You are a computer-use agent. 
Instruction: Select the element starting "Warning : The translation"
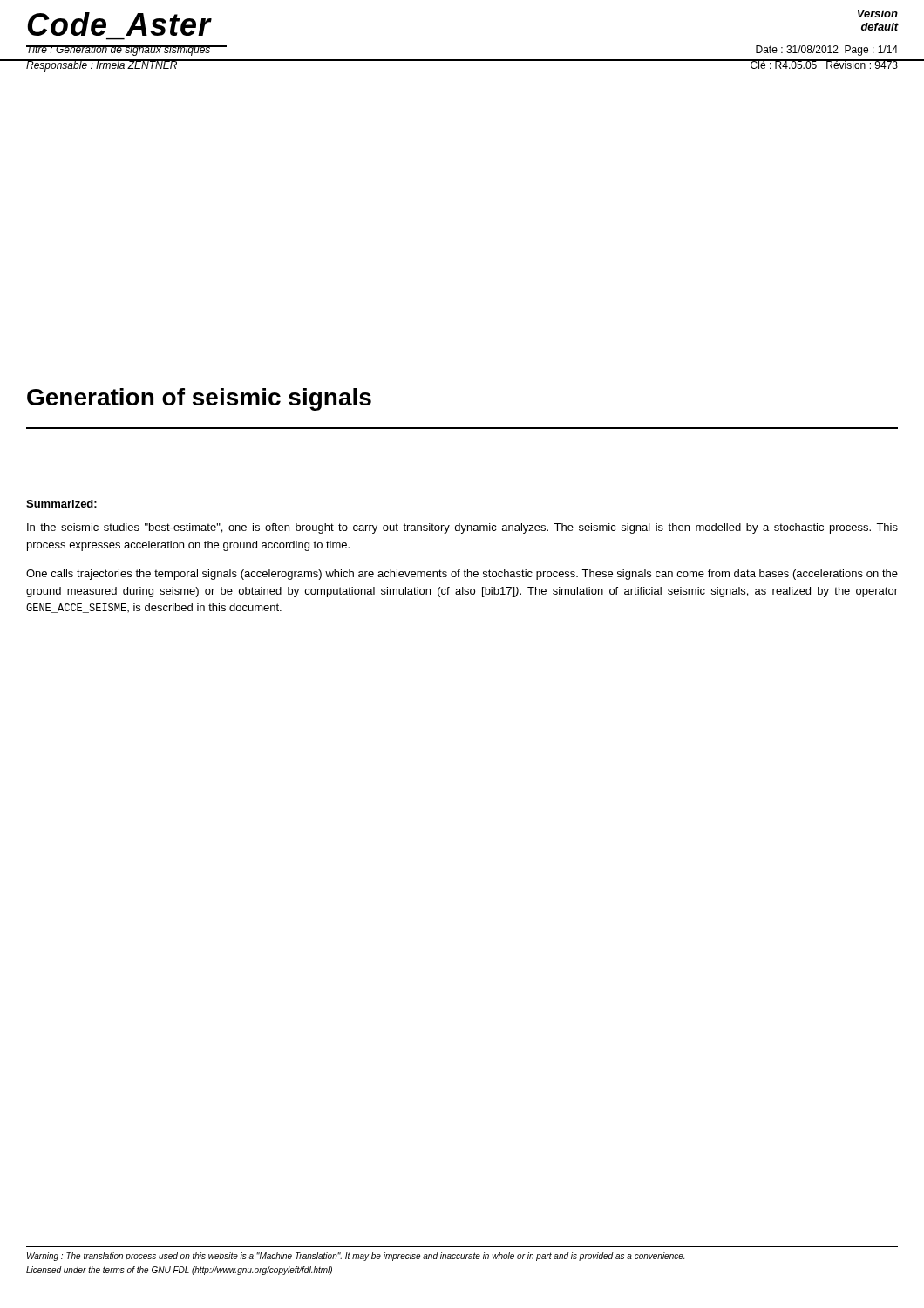tap(356, 1256)
